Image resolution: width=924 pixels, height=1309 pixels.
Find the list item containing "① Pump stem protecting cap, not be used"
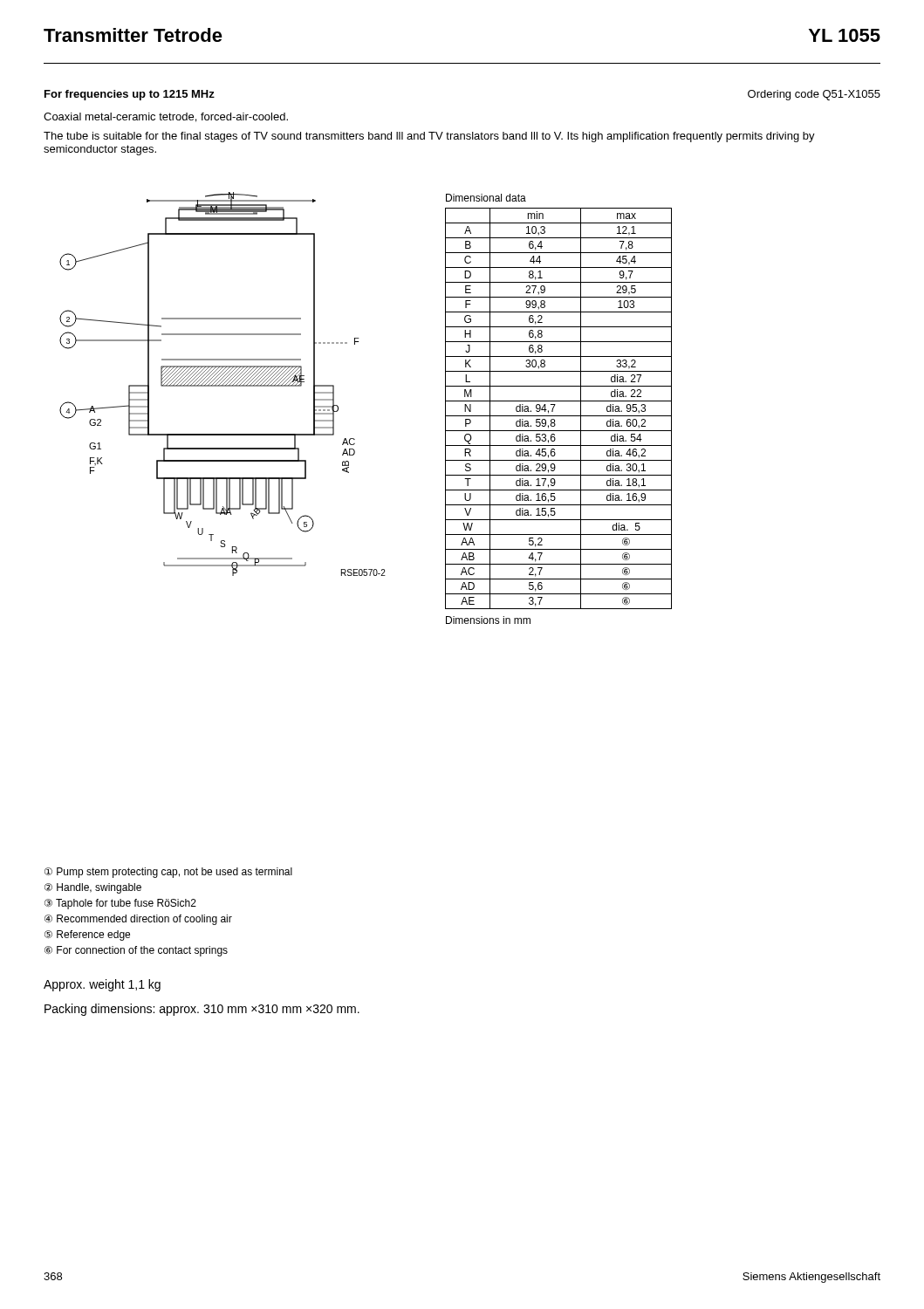(168, 872)
